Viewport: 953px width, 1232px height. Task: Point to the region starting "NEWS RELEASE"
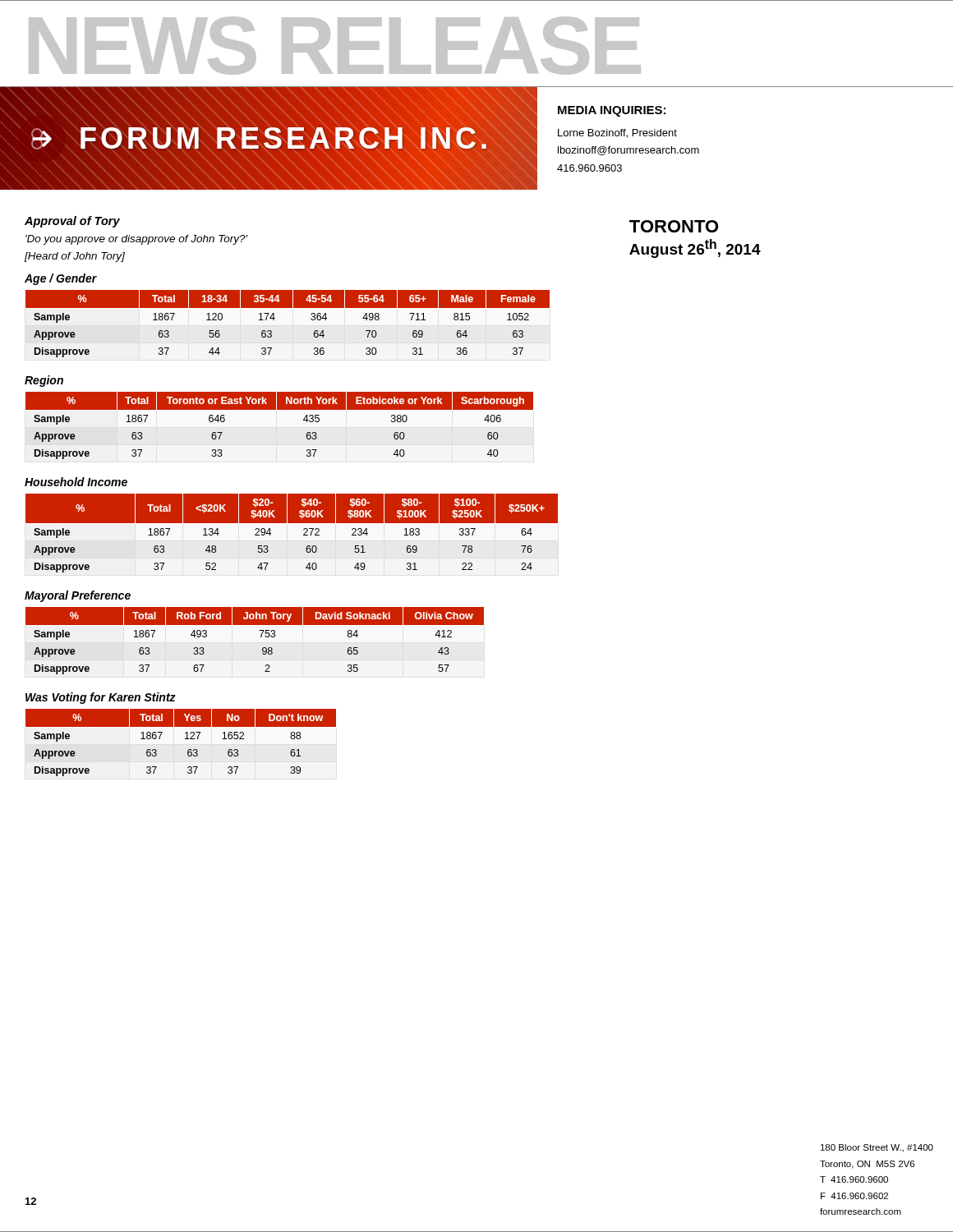tap(332, 44)
